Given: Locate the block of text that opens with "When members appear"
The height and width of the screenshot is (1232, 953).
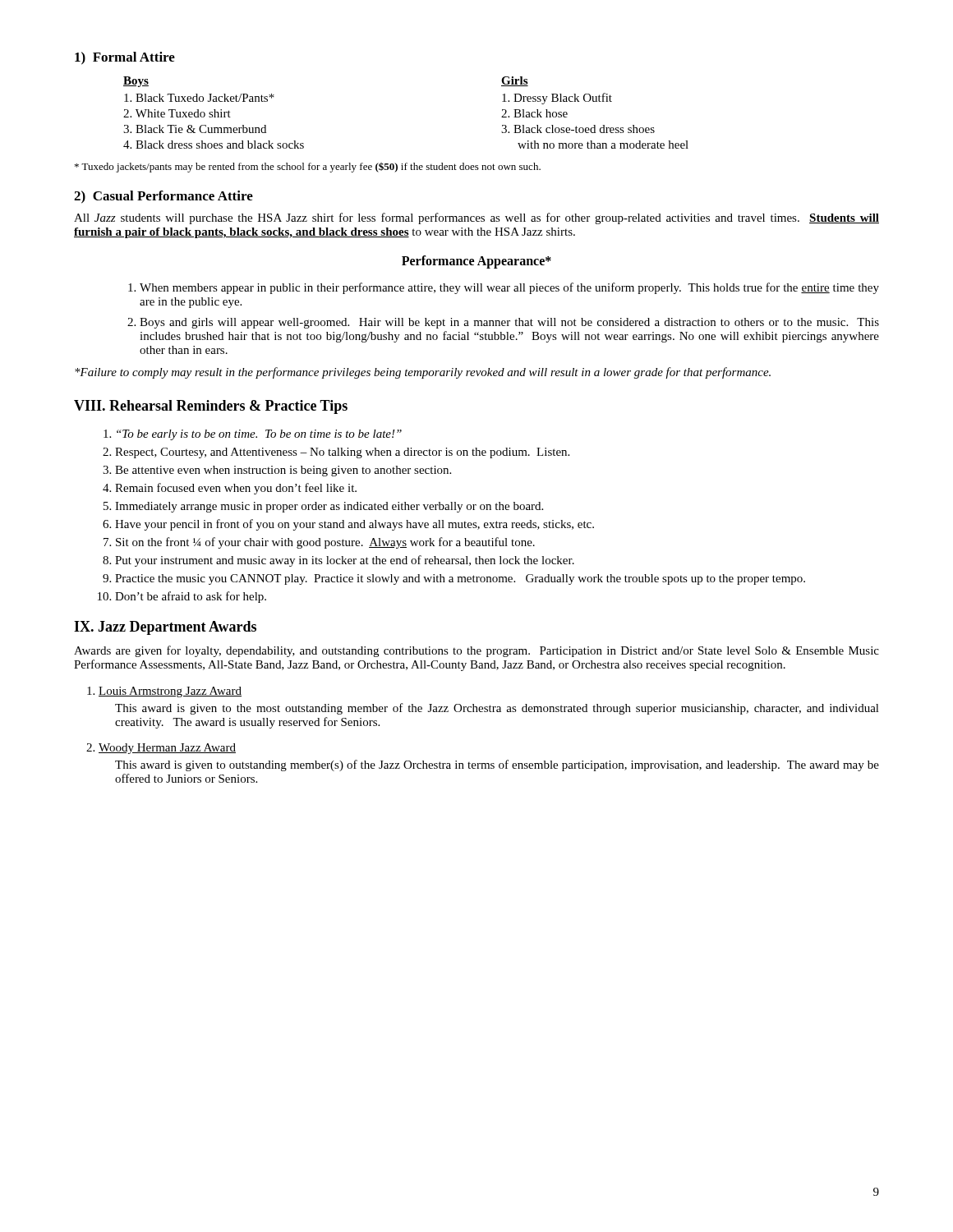Looking at the screenshot, I should [x=509, y=294].
